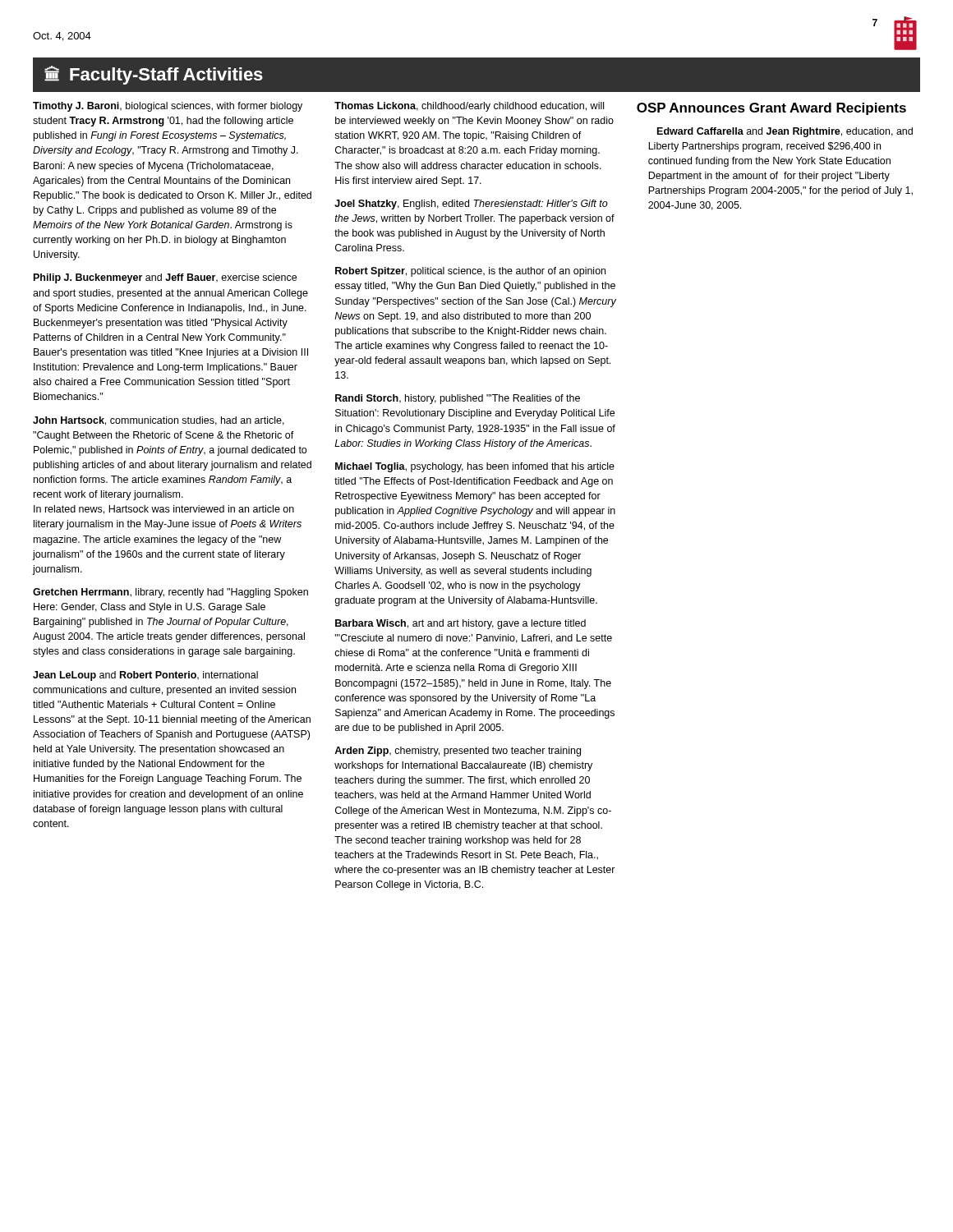Point to the passage starting "Randi Storch, history, published"
Image resolution: width=953 pixels, height=1232 pixels.
pyautogui.click(x=475, y=421)
